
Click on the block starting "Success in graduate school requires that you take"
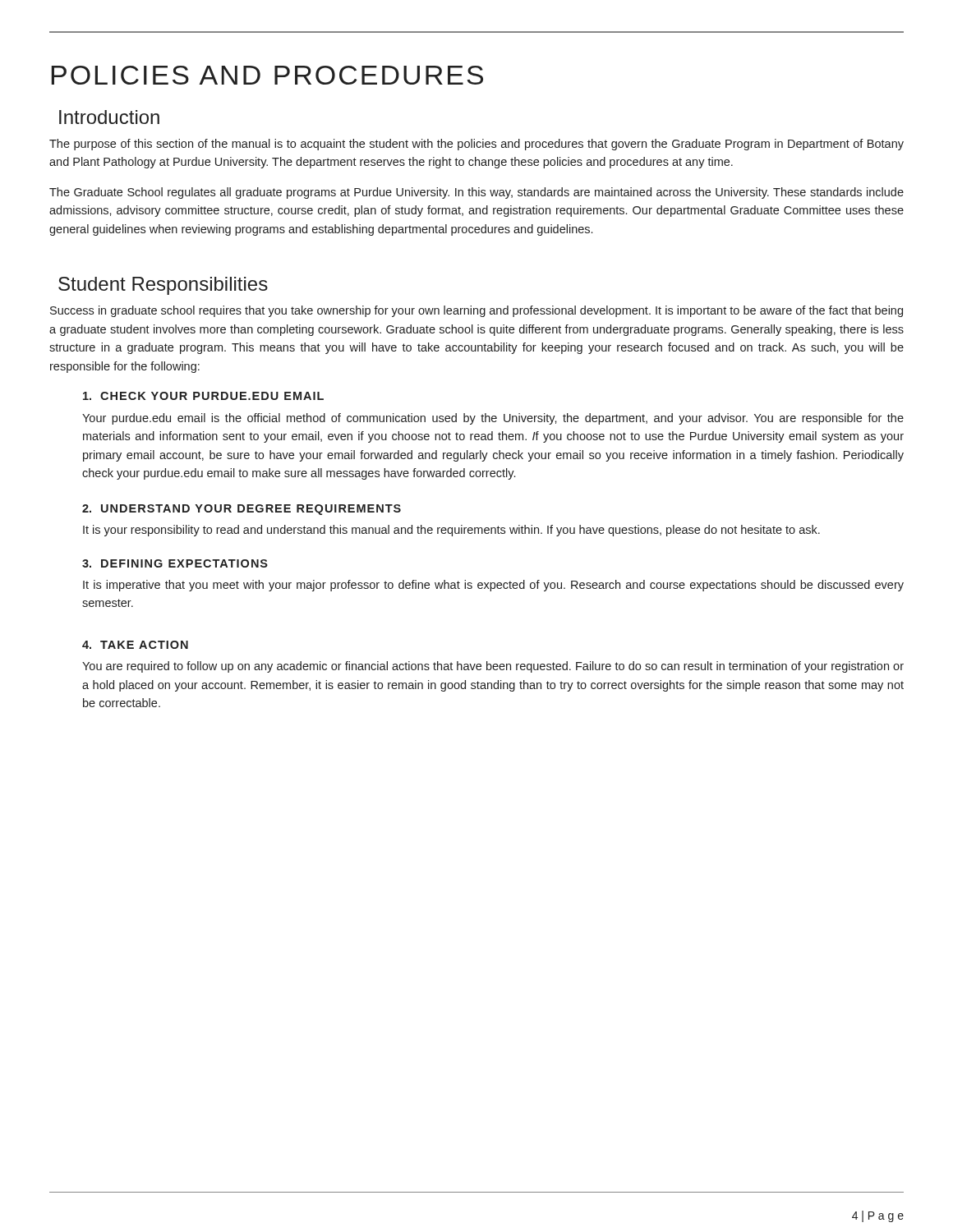[x=476, y=338]
